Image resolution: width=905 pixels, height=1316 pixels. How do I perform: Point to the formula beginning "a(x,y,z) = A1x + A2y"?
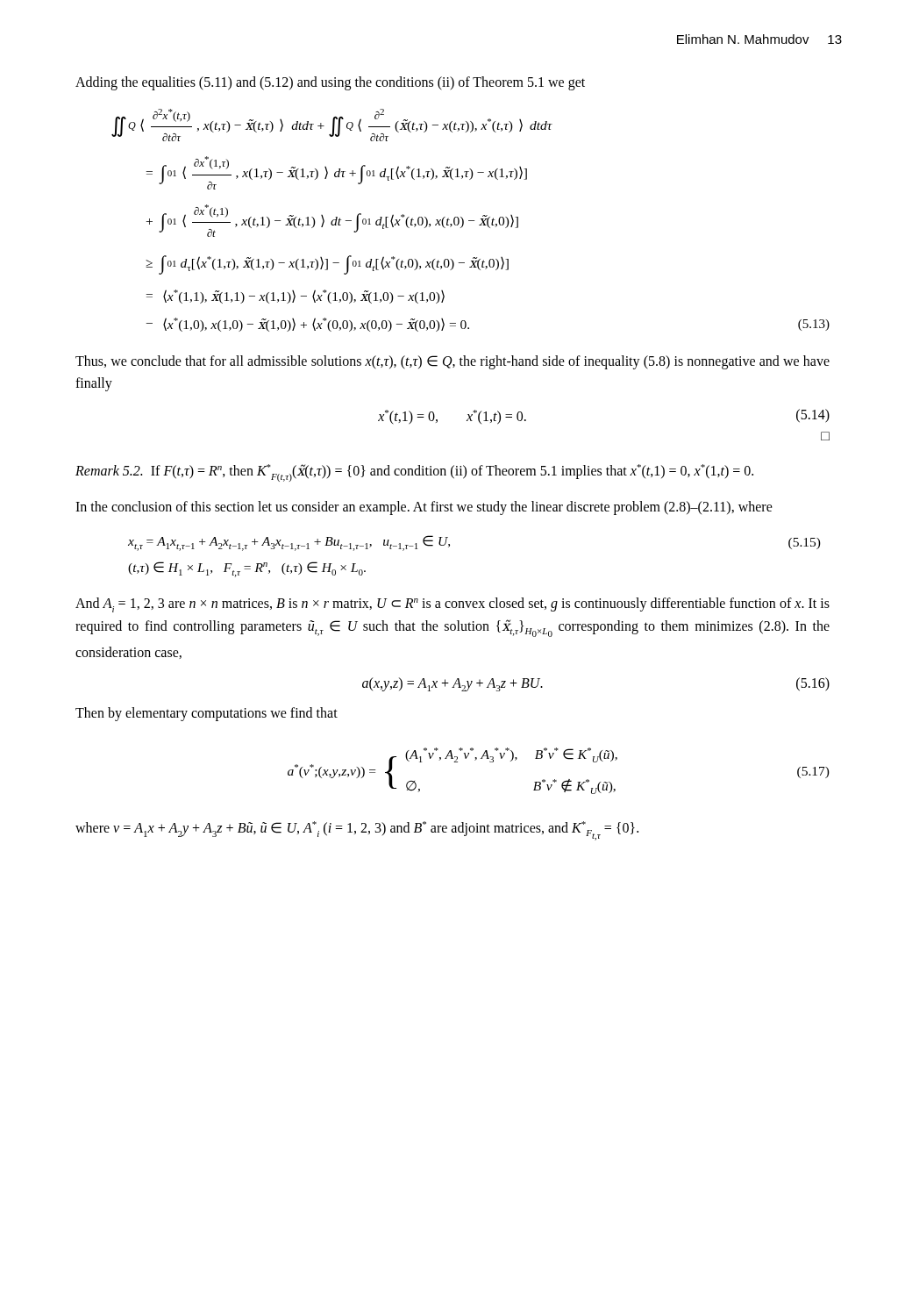tap(445, 684)
